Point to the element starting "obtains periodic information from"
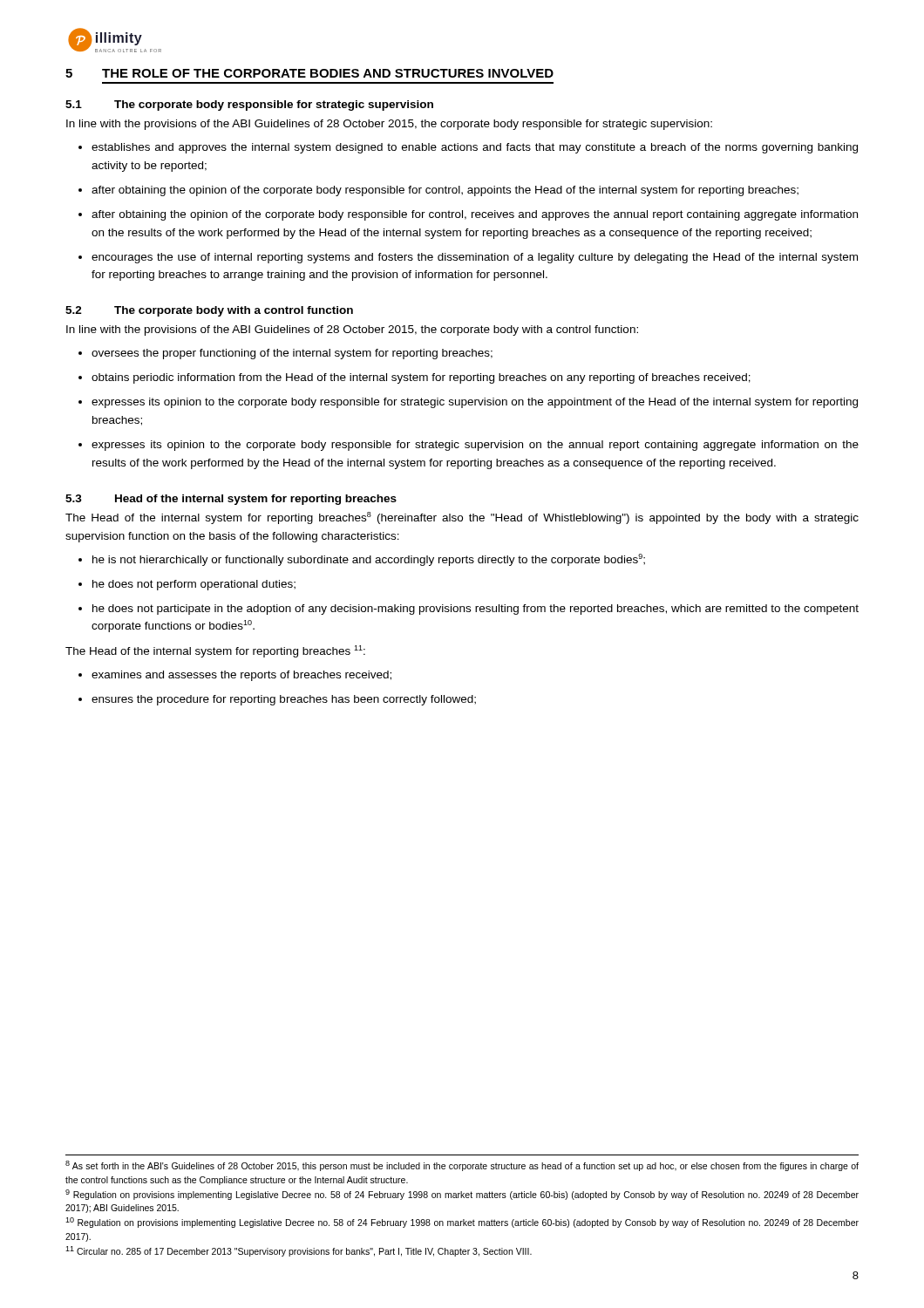The image size is (924, 1308). pyautogui.click(x=421, y=377)
